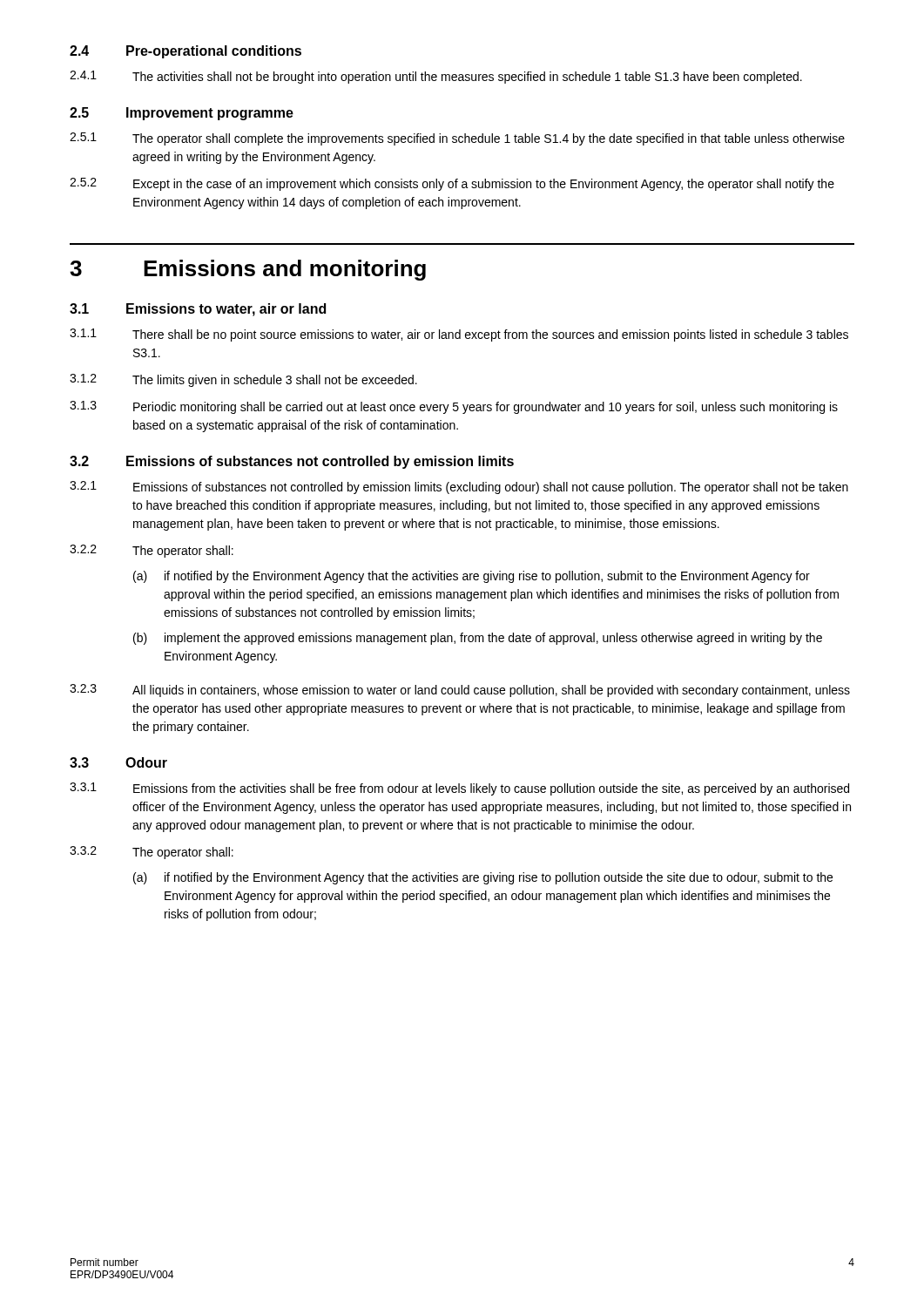Screen dimensions: 1307x924
Task: Find the list item that reads "(b) implement the approved"
Action: coord(493,647)
